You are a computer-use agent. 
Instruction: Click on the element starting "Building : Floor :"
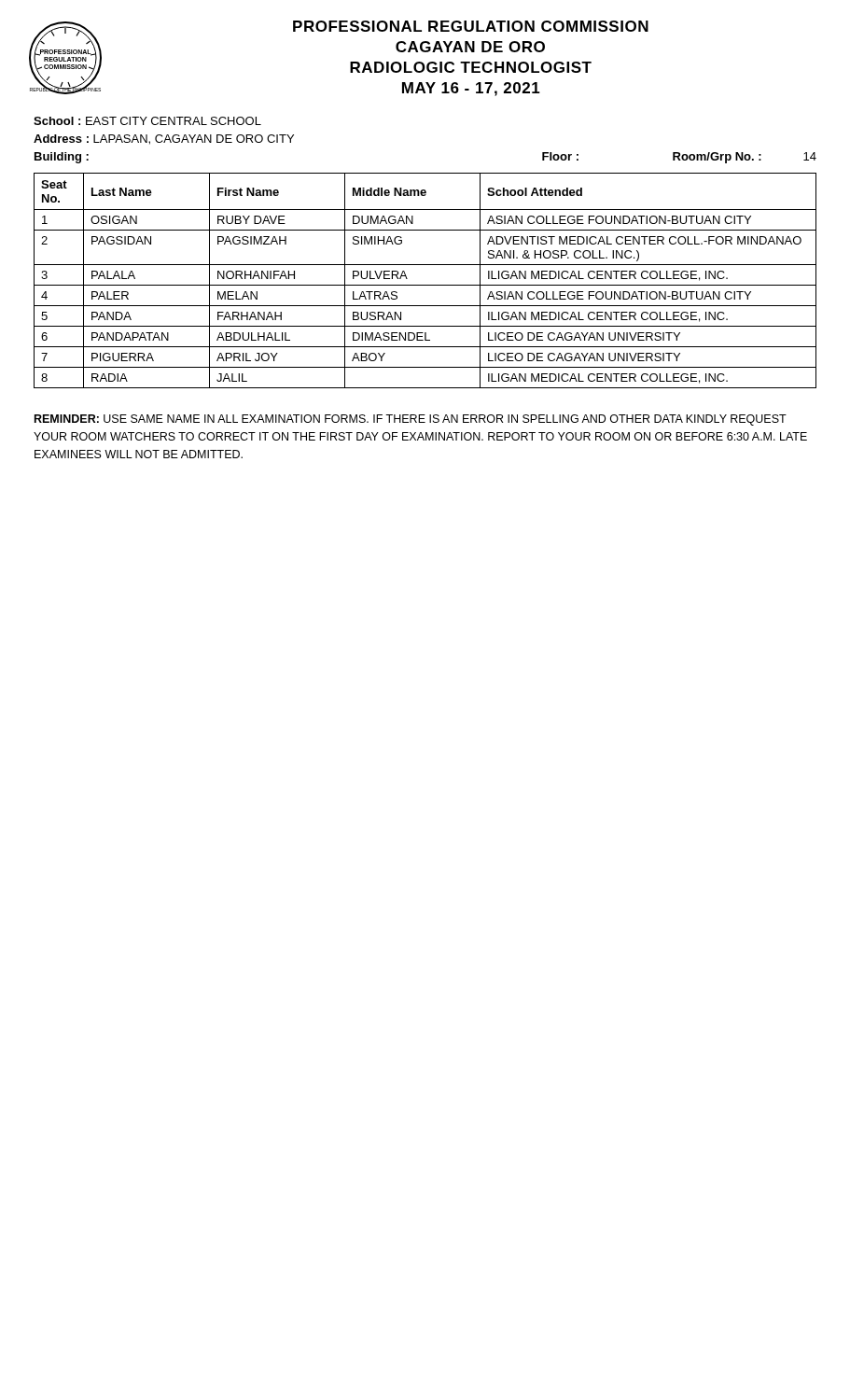click(61, 157)
